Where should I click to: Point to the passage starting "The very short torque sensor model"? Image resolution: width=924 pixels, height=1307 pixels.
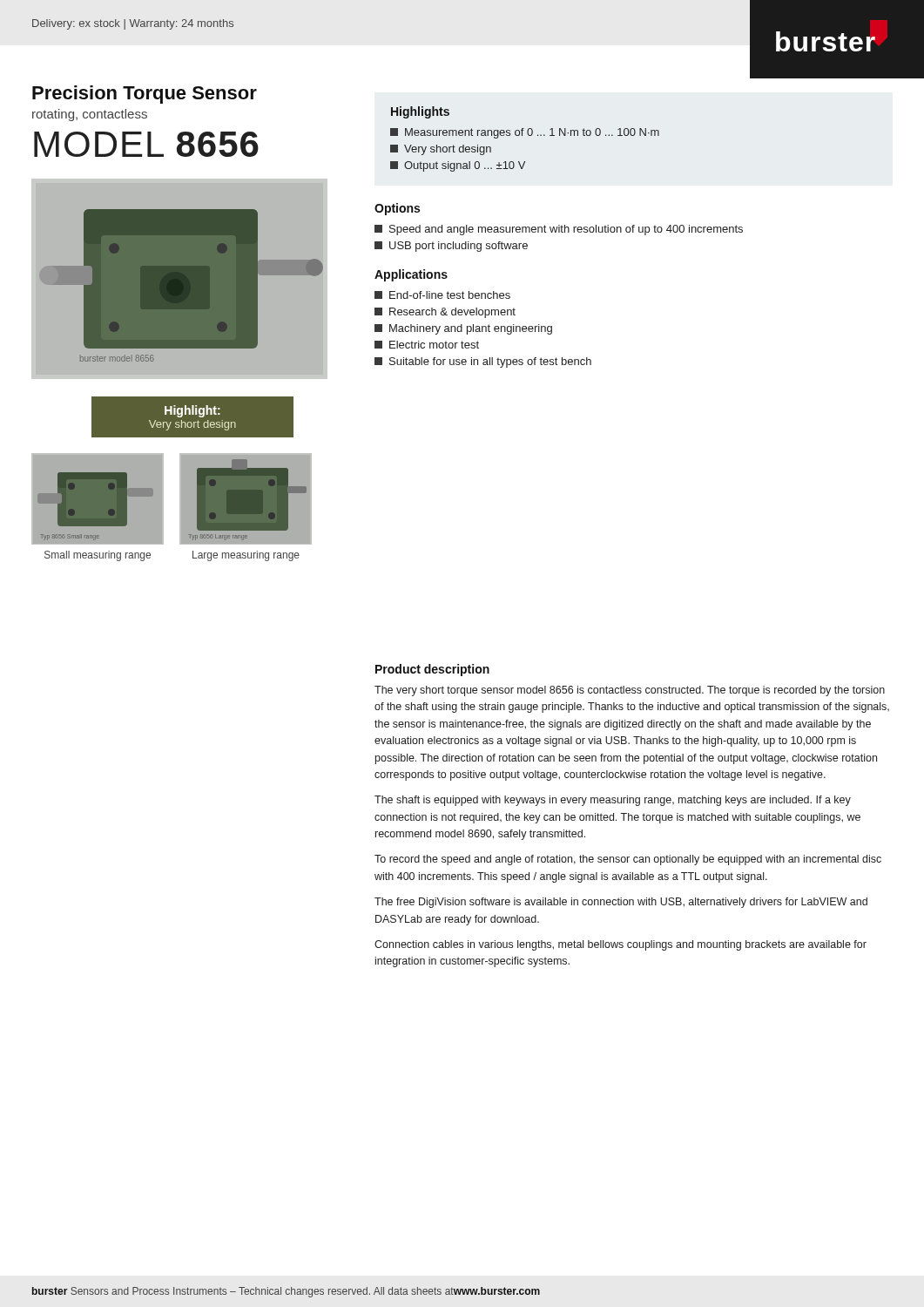[632, 732]
